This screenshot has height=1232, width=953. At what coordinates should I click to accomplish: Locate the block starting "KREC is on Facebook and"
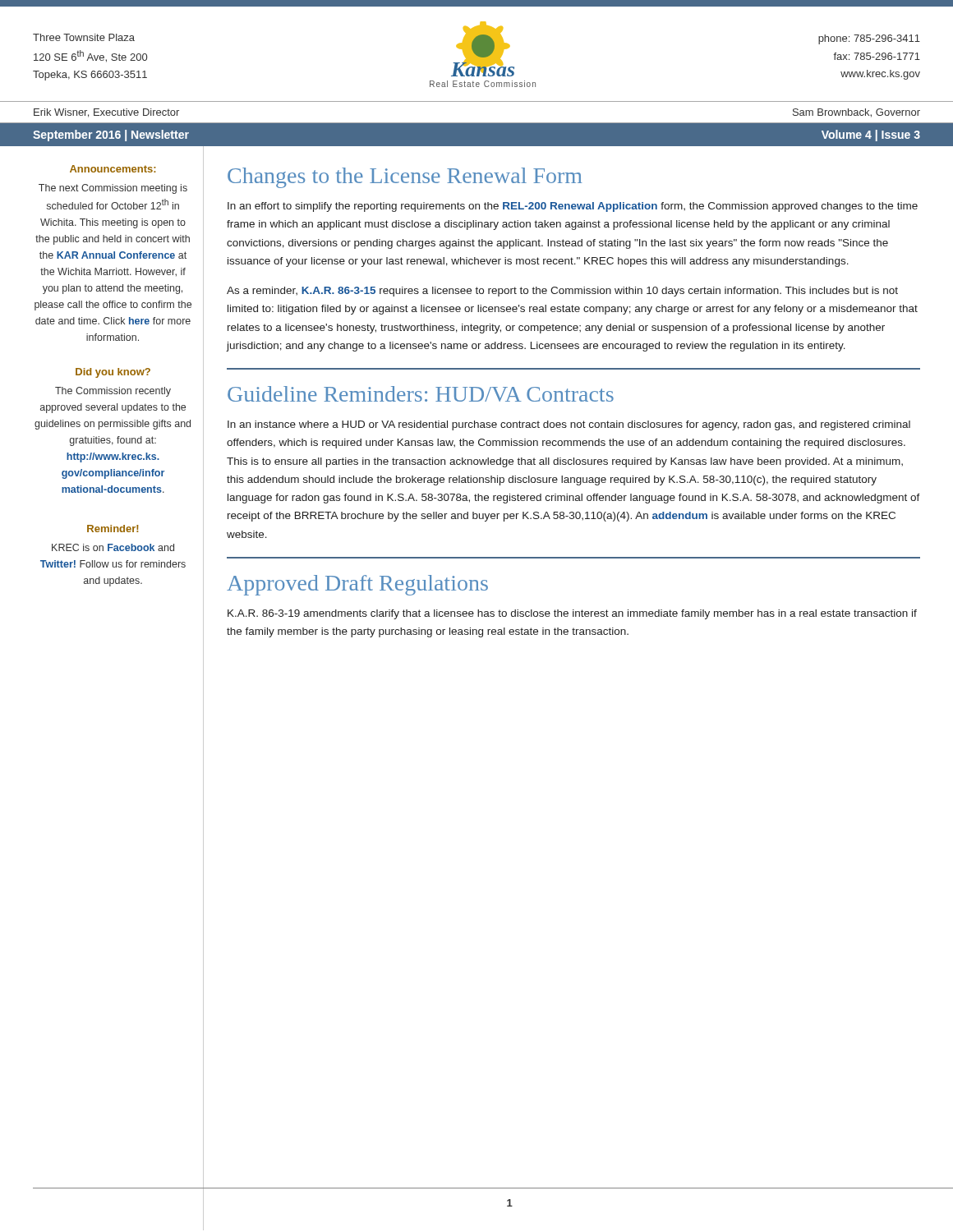[113, 564]
